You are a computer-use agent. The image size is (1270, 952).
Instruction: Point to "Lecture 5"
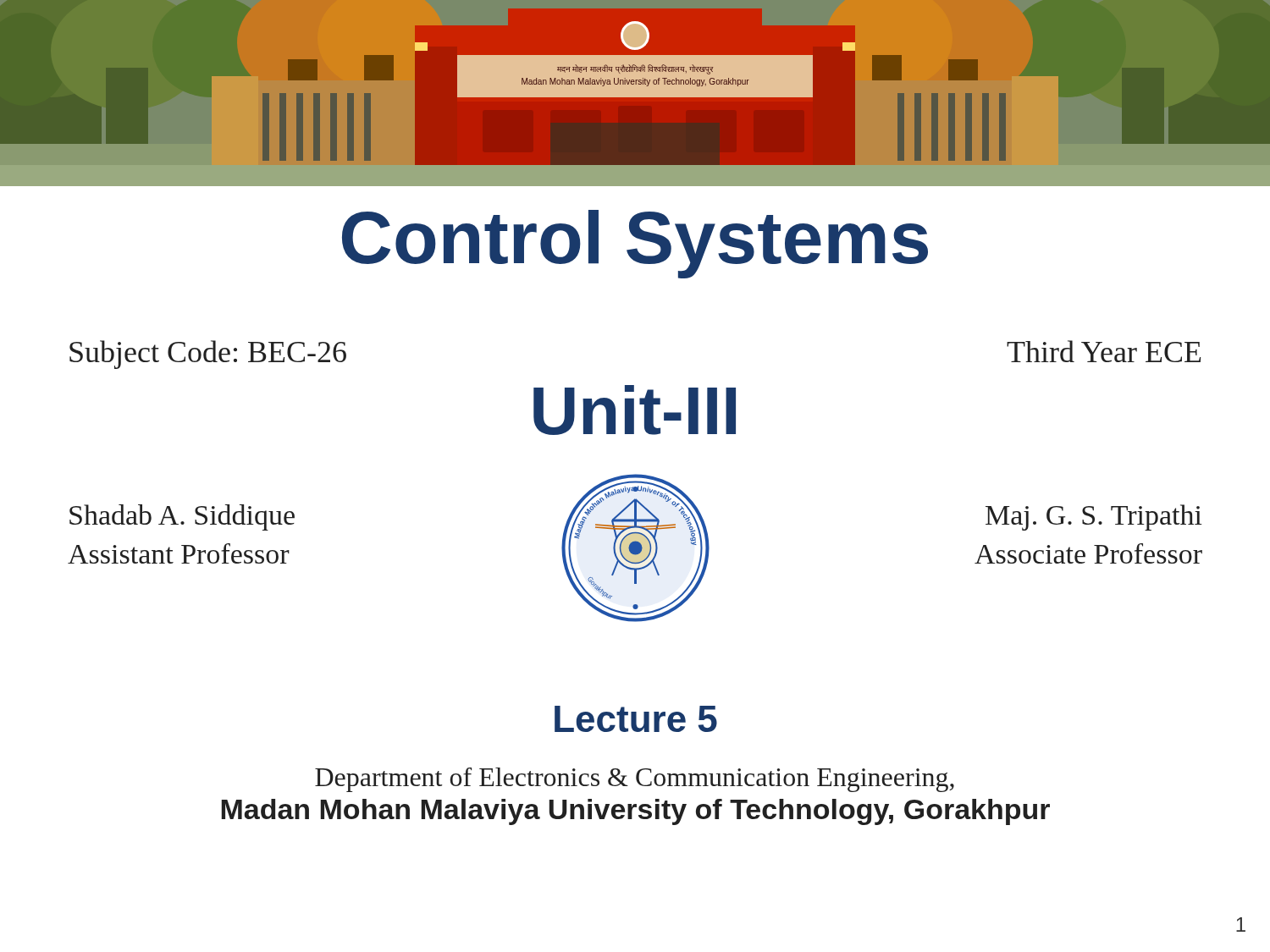click(635, 719)
